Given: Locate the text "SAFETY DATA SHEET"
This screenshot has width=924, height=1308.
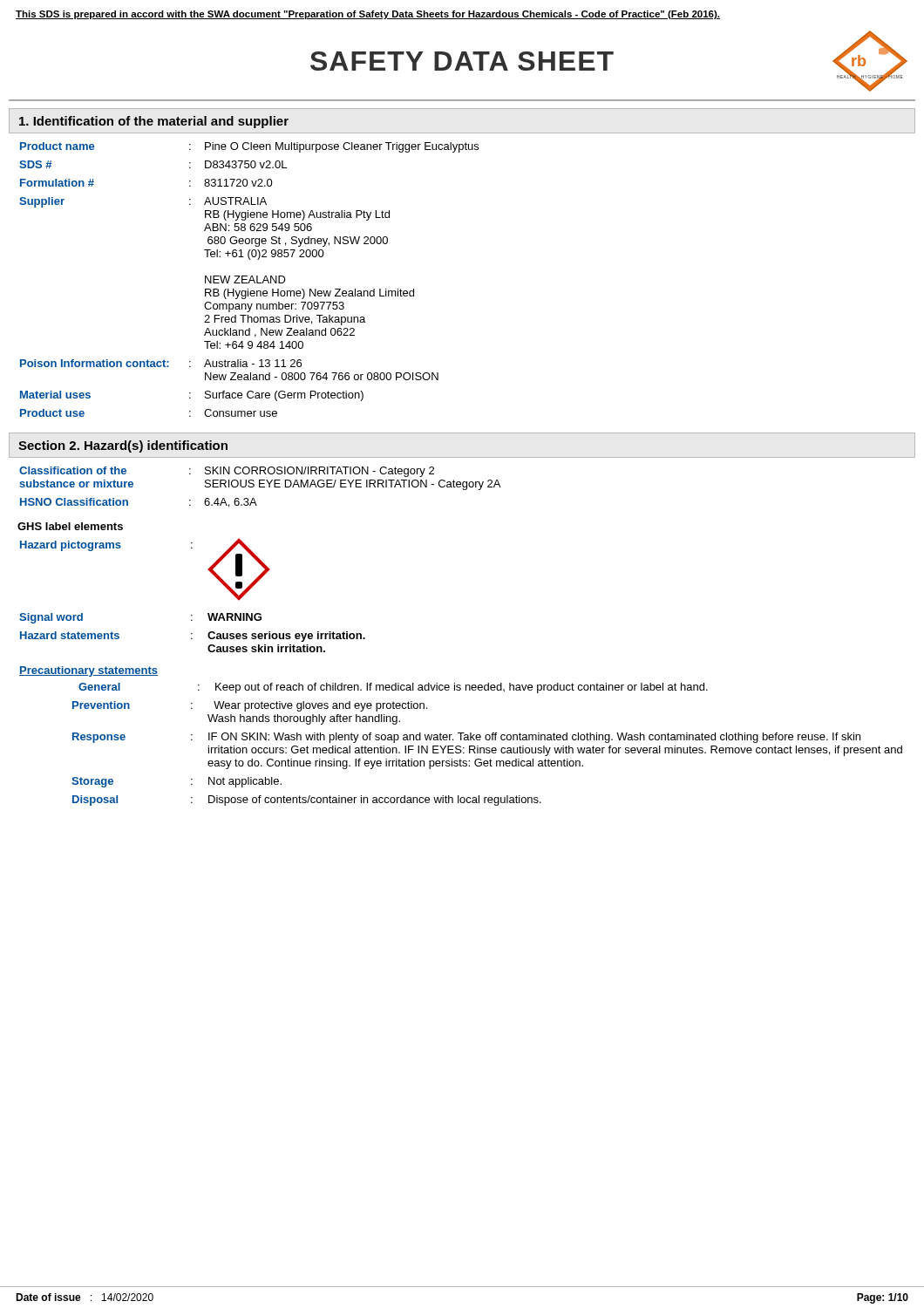Looking at the screenshot, I should coord(462,61).
